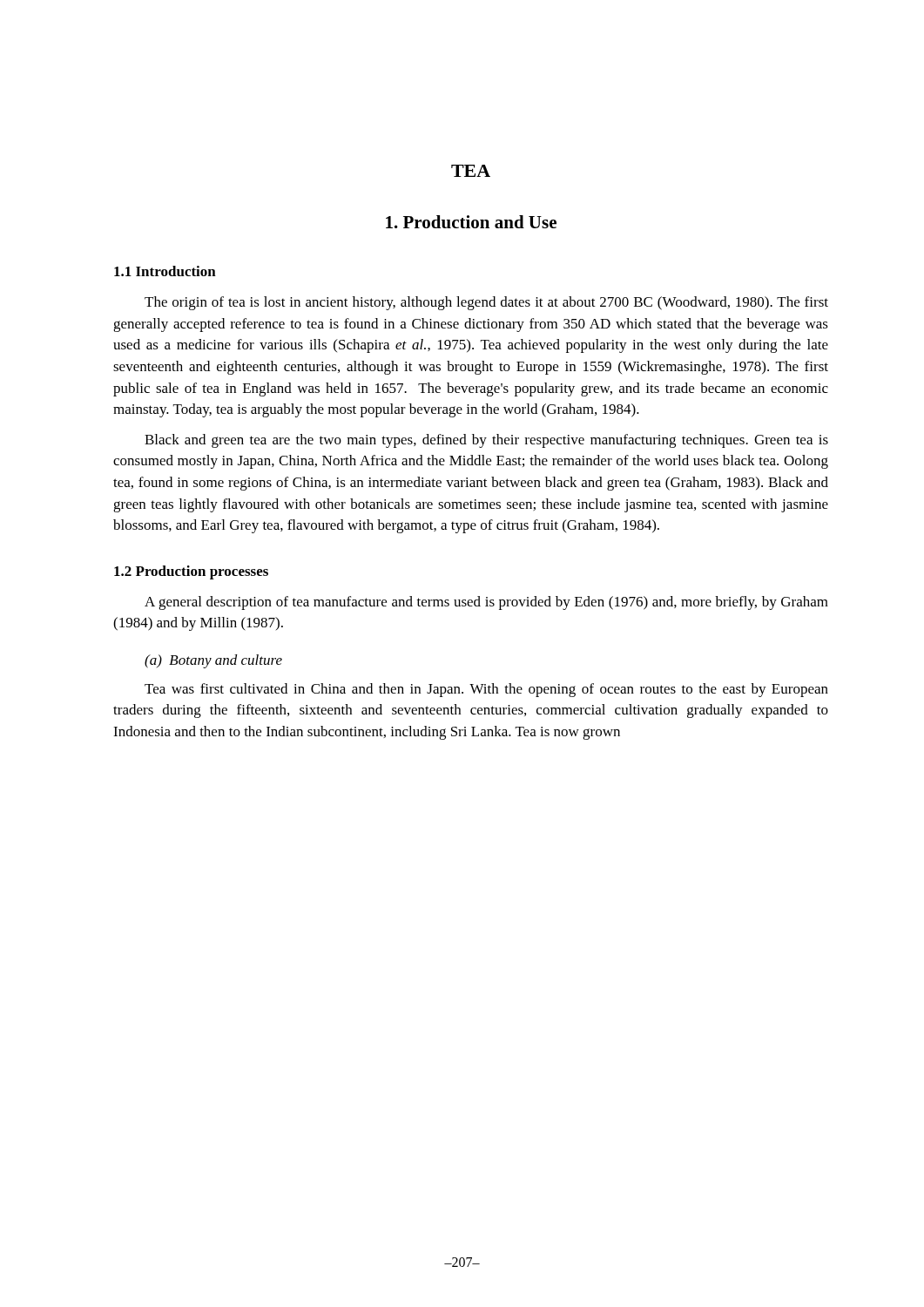Select the passage starting "(a) Botany and culture"
924x1307 pixels.
tap(213, 660)
